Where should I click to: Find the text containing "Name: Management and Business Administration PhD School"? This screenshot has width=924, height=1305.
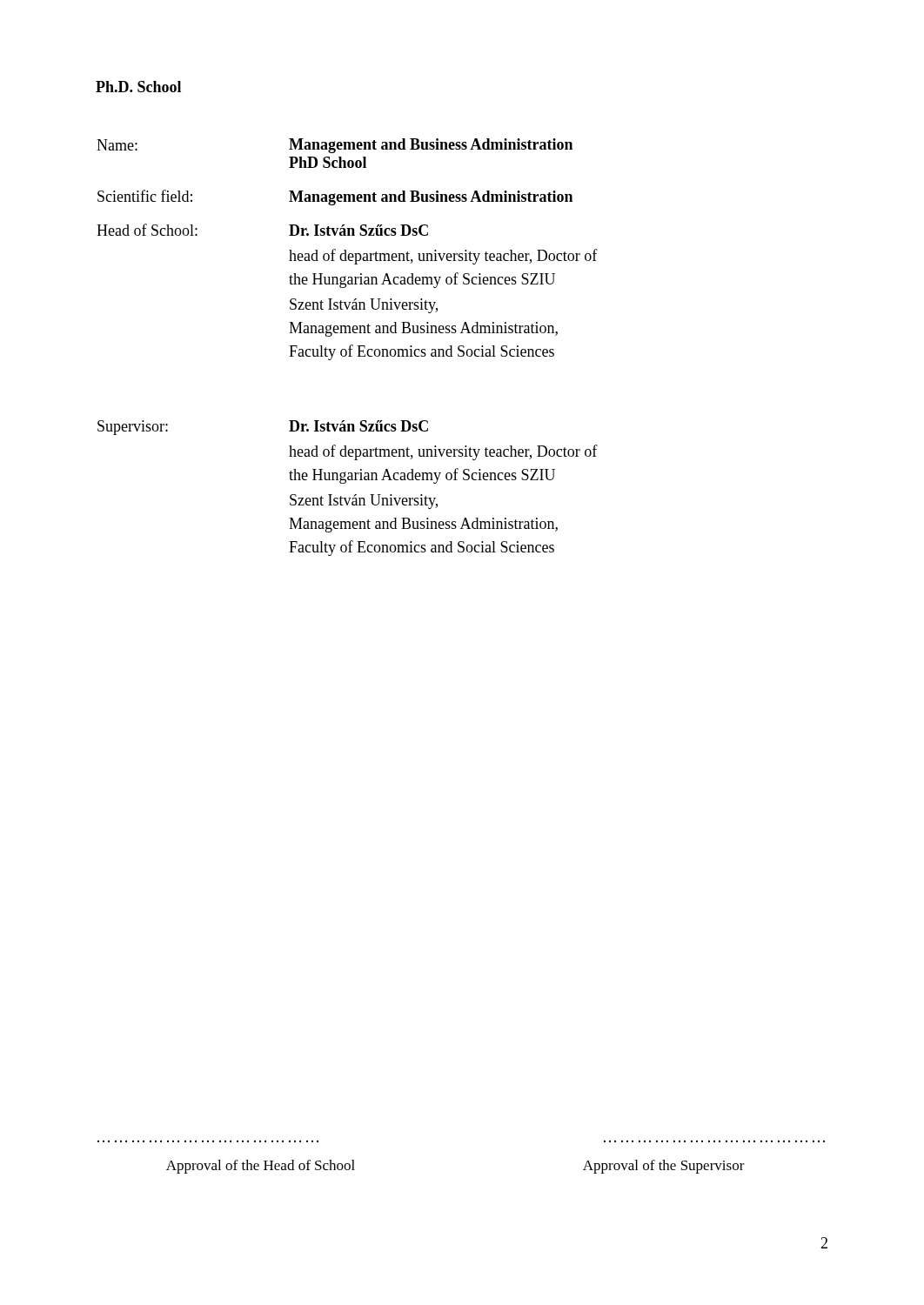(462, 158)
